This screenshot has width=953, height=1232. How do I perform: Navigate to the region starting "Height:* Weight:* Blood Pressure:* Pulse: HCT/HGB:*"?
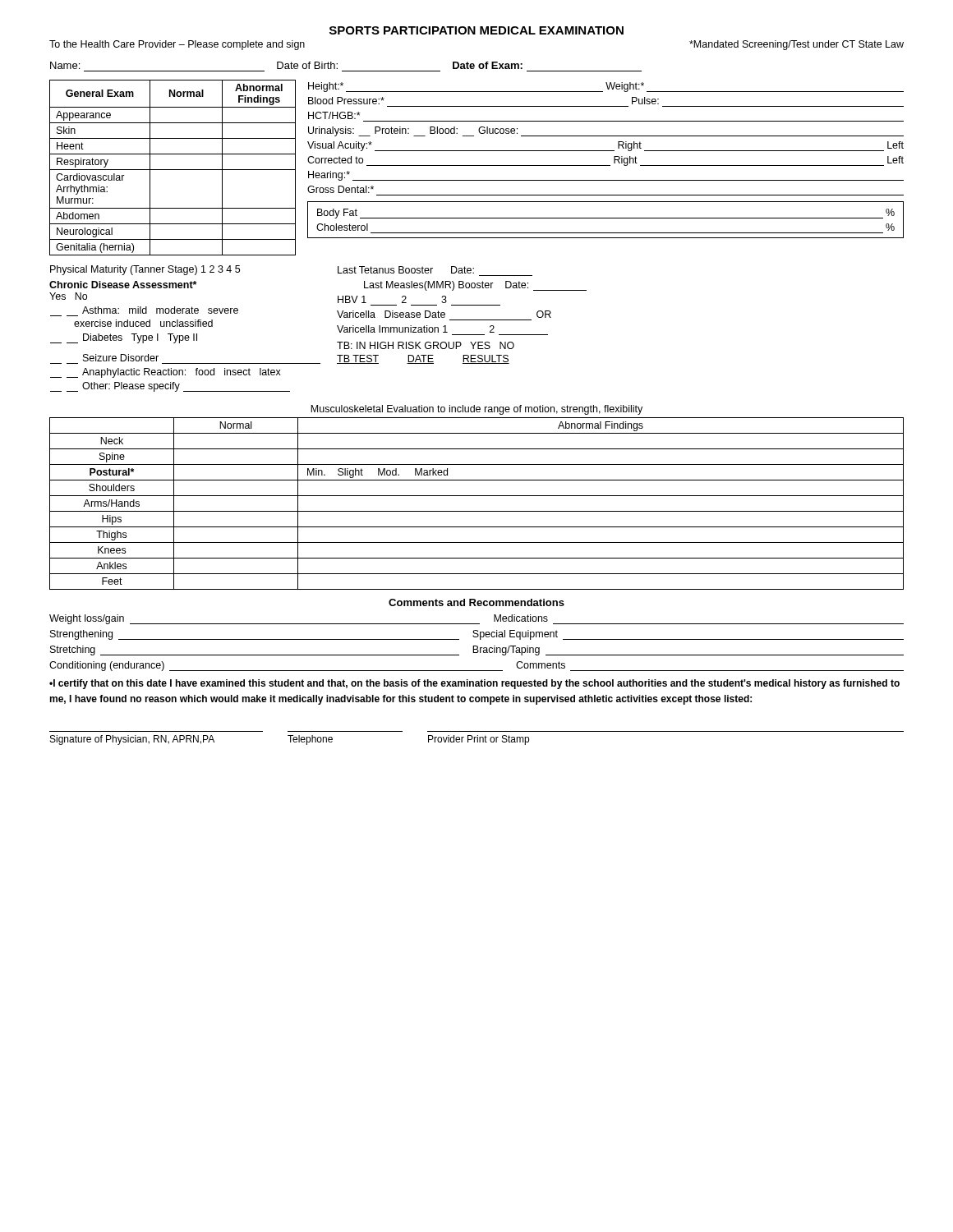pyautogui.click(x=605, y=159)
